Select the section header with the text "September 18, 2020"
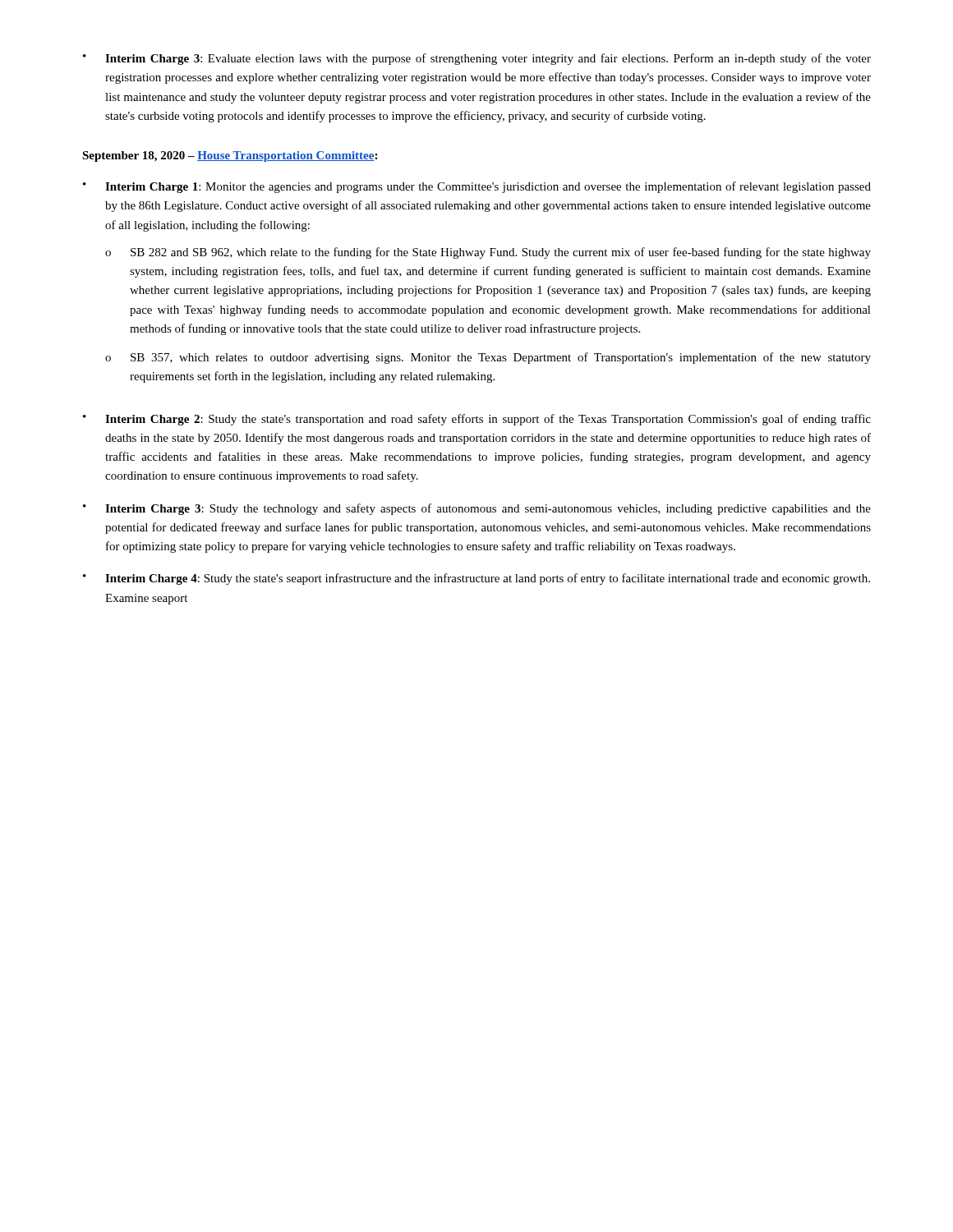953x1232 pixels. [230, 155]
